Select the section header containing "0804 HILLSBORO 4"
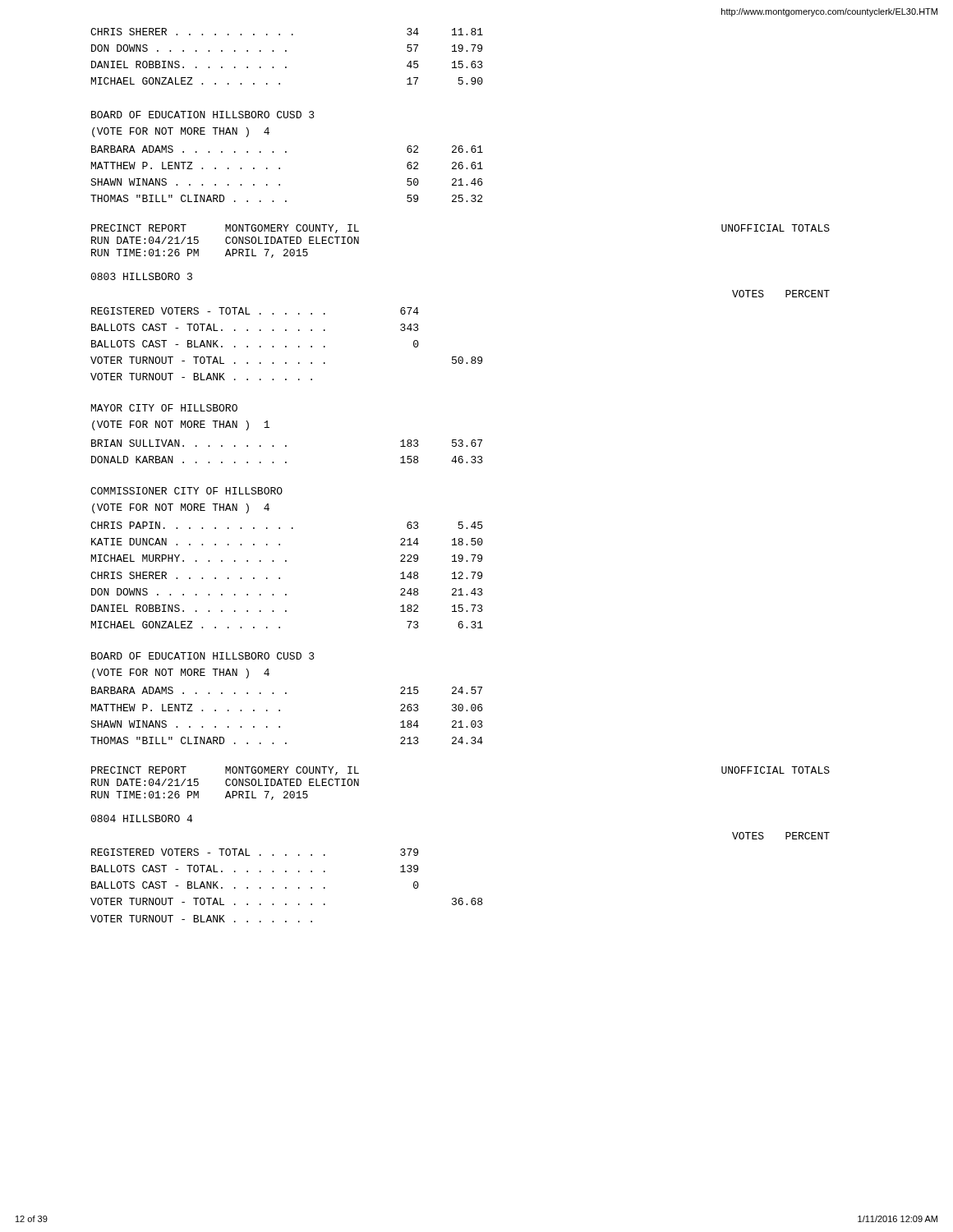This screenshot has height=1232, width=953. point(142,819)
